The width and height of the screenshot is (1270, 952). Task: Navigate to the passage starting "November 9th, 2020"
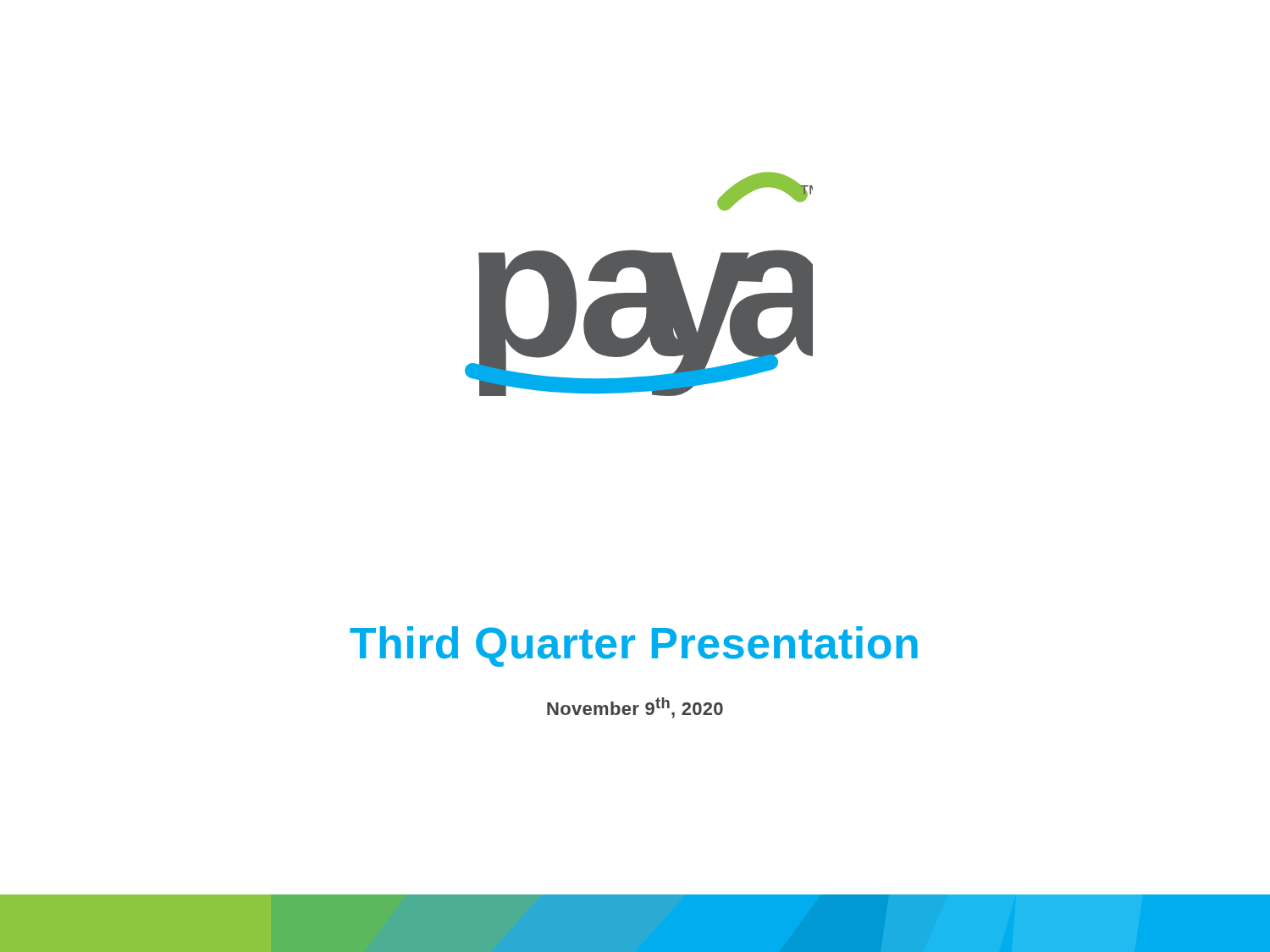coord(635,707)
